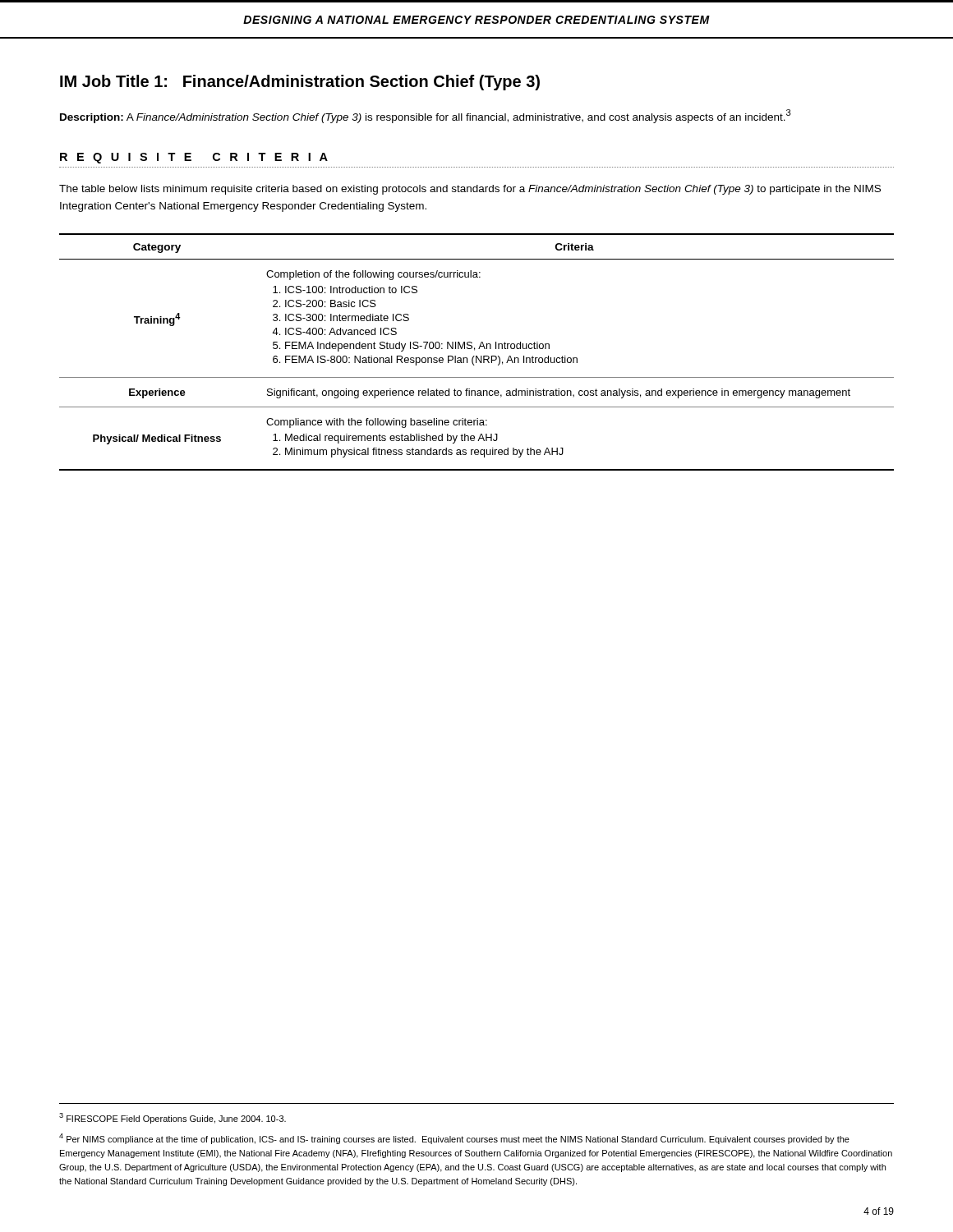953x1232 pixels.
Task: Locate the text block with the text "Description: A Finance/Administration Section"
Action: (x=425, y=115)
